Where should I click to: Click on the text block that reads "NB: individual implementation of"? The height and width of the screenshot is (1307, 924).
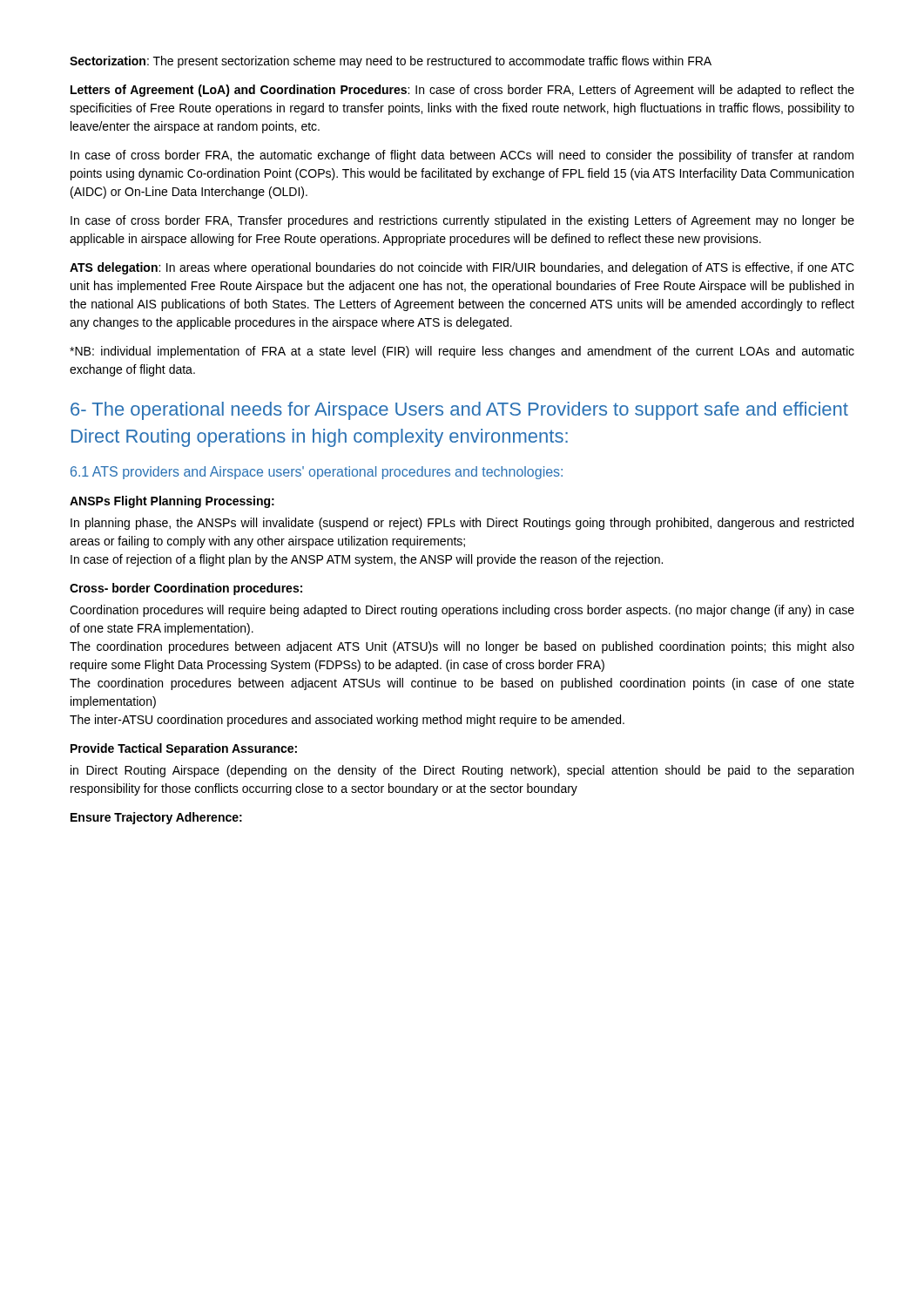[462, 360]
